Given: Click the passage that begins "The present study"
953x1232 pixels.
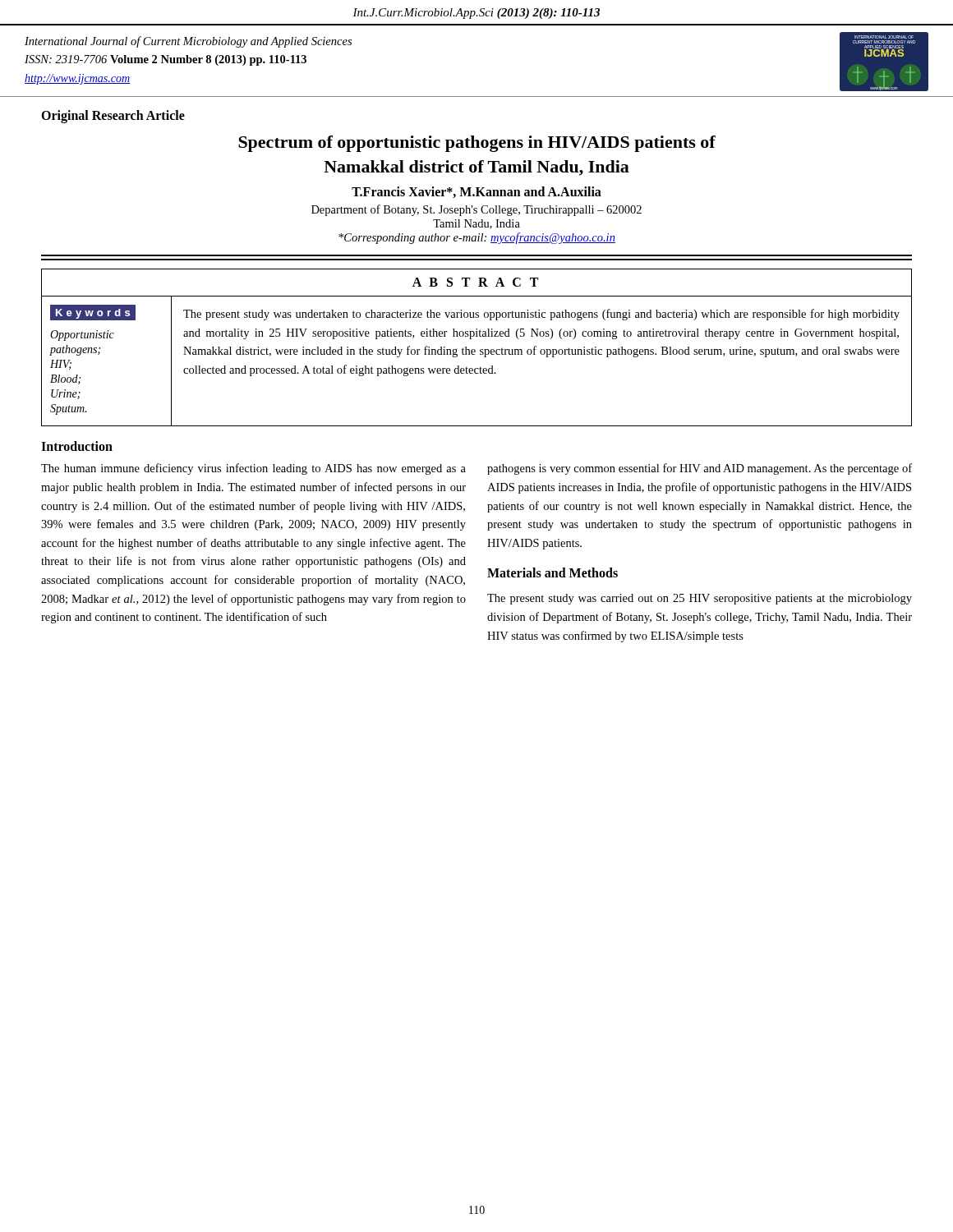Looking at the screenshot, I should (x=700, y=617).
